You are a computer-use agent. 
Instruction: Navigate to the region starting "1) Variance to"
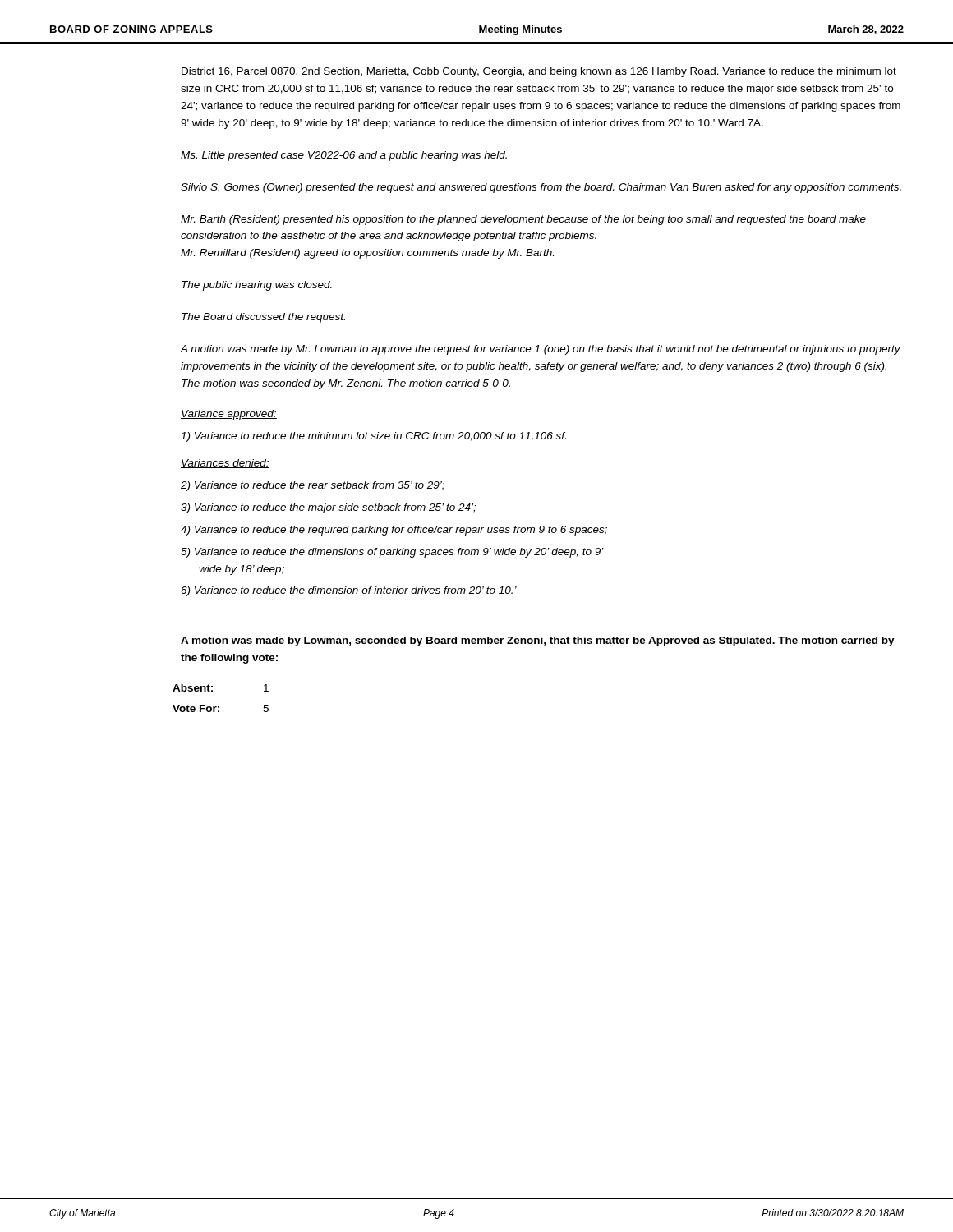tap(374, 436)
